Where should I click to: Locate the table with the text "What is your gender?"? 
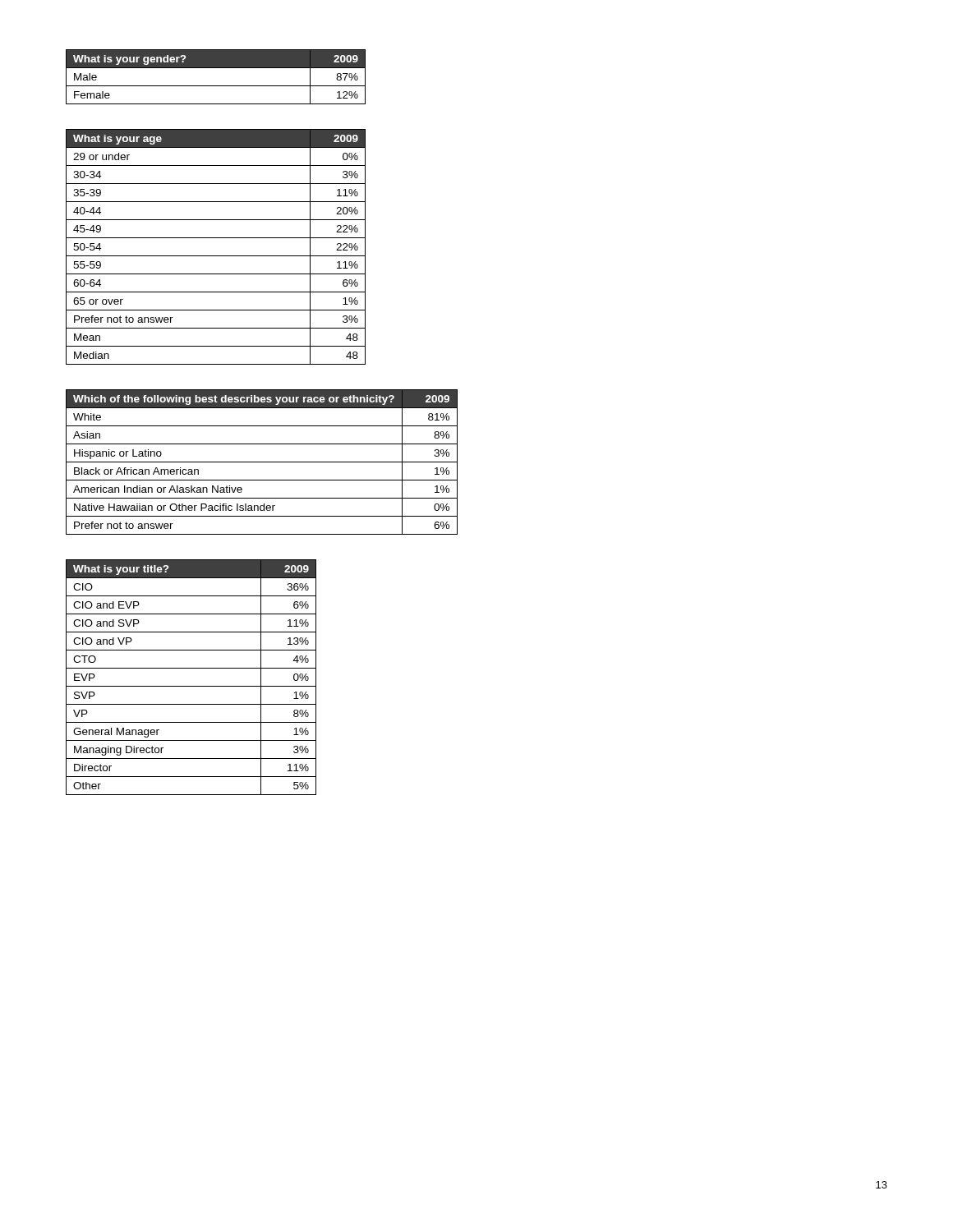pyautogui.click(x=271, y=77)
